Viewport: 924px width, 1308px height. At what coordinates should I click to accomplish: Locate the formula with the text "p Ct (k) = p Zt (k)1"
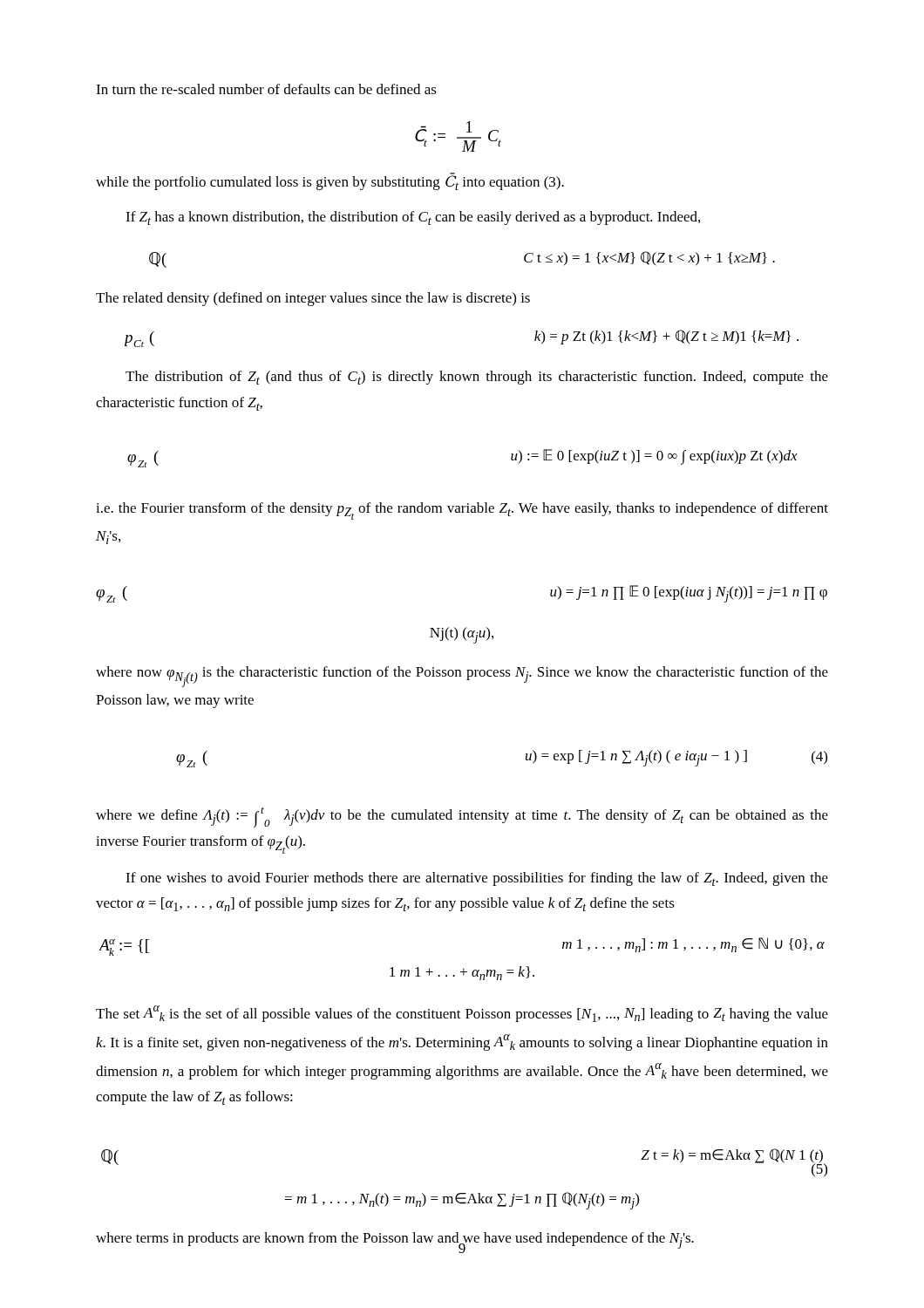click(x=128, y=338)
